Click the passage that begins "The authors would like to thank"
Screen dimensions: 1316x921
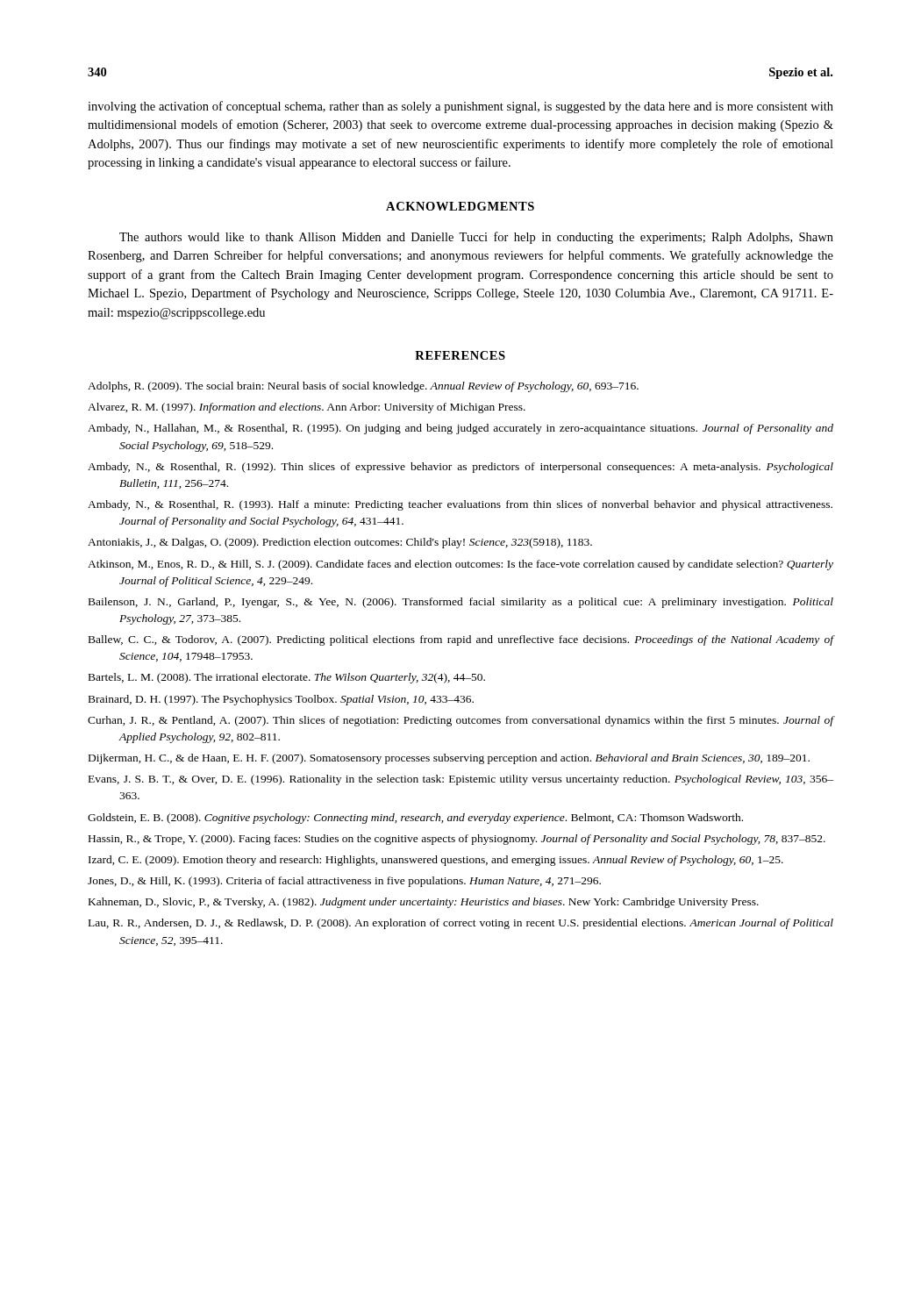(460, 274)
